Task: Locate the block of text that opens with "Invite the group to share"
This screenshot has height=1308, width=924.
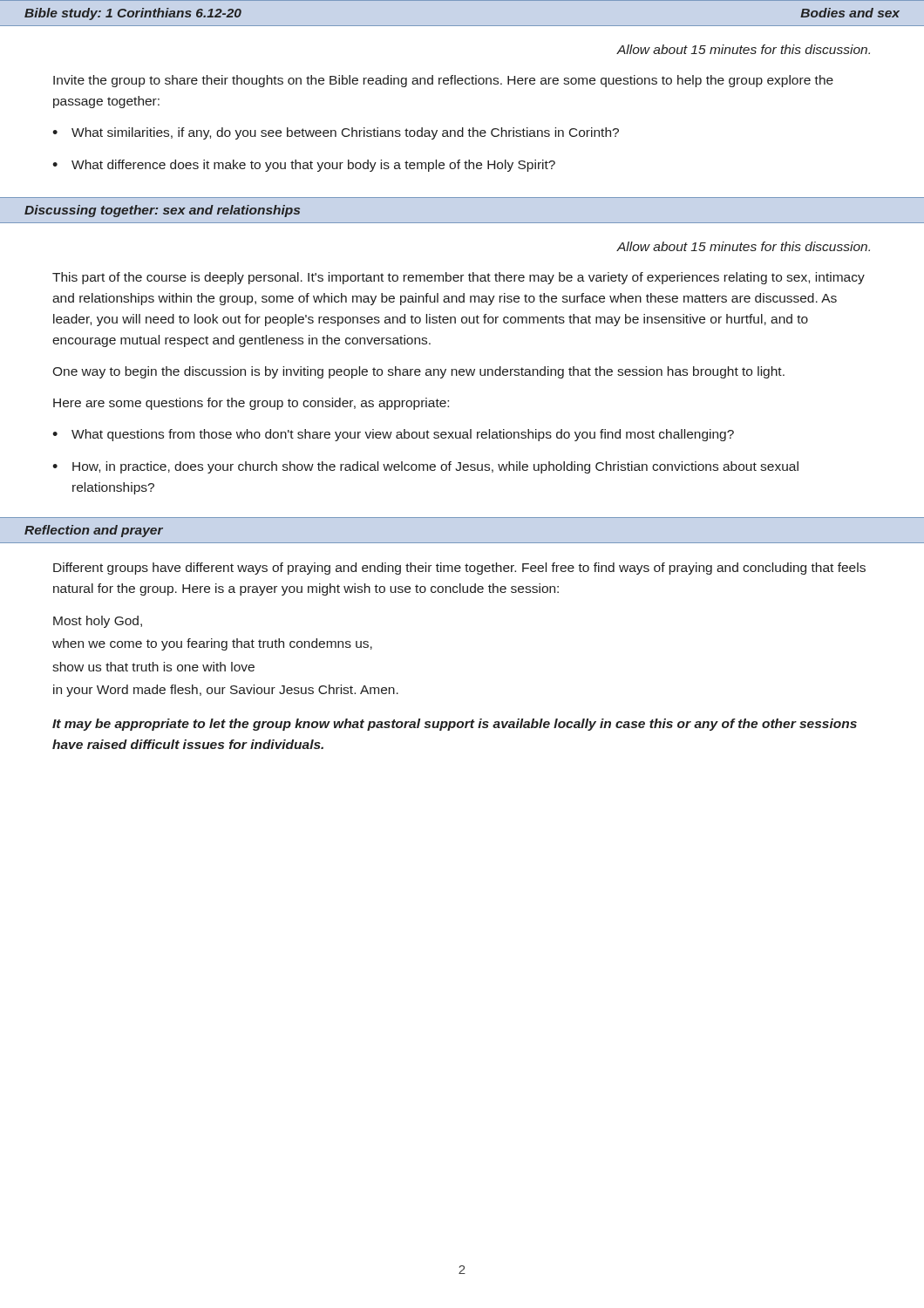Action: click(x=443, y=90)
